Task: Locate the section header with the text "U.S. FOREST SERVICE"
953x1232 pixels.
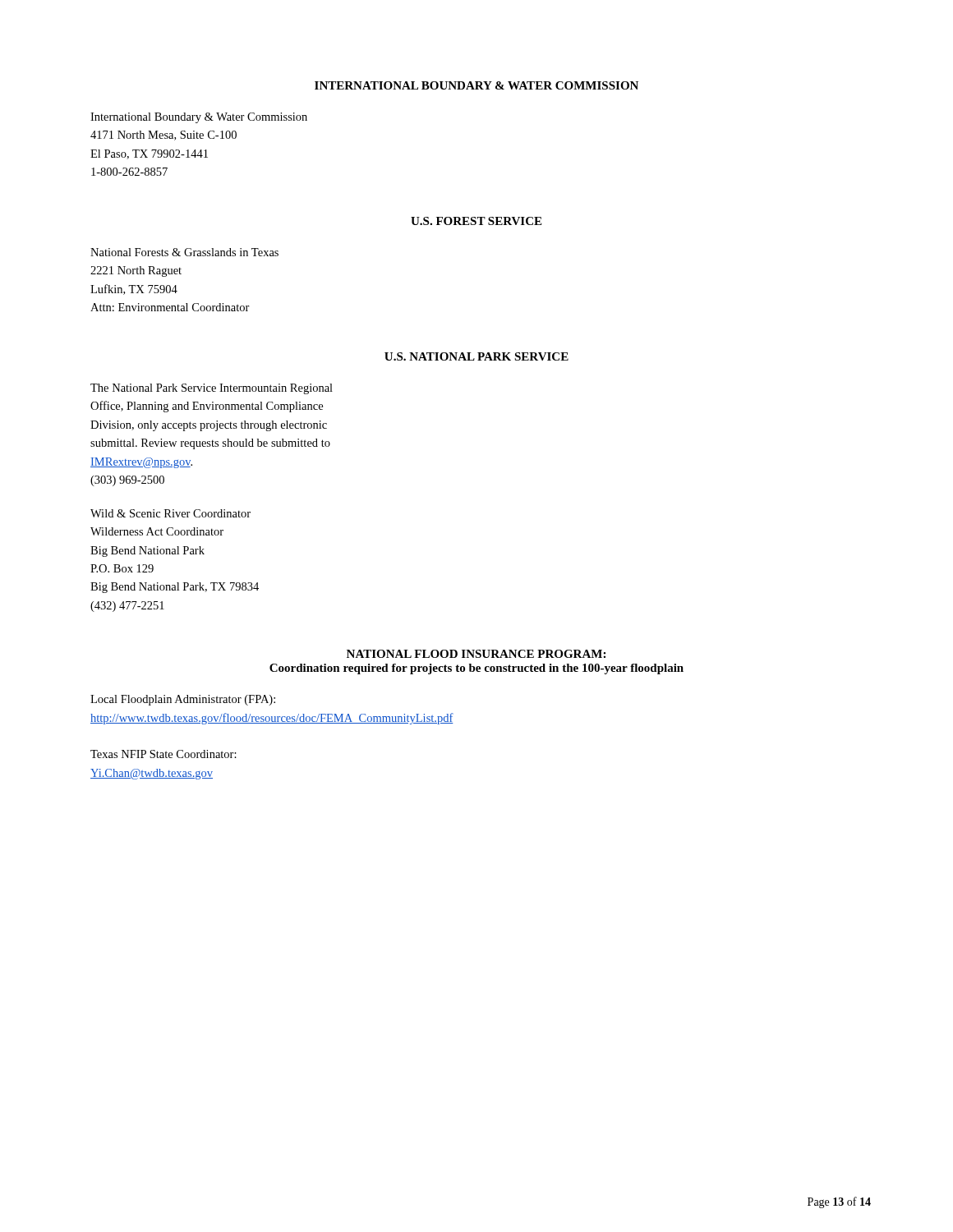Action: 476,221
